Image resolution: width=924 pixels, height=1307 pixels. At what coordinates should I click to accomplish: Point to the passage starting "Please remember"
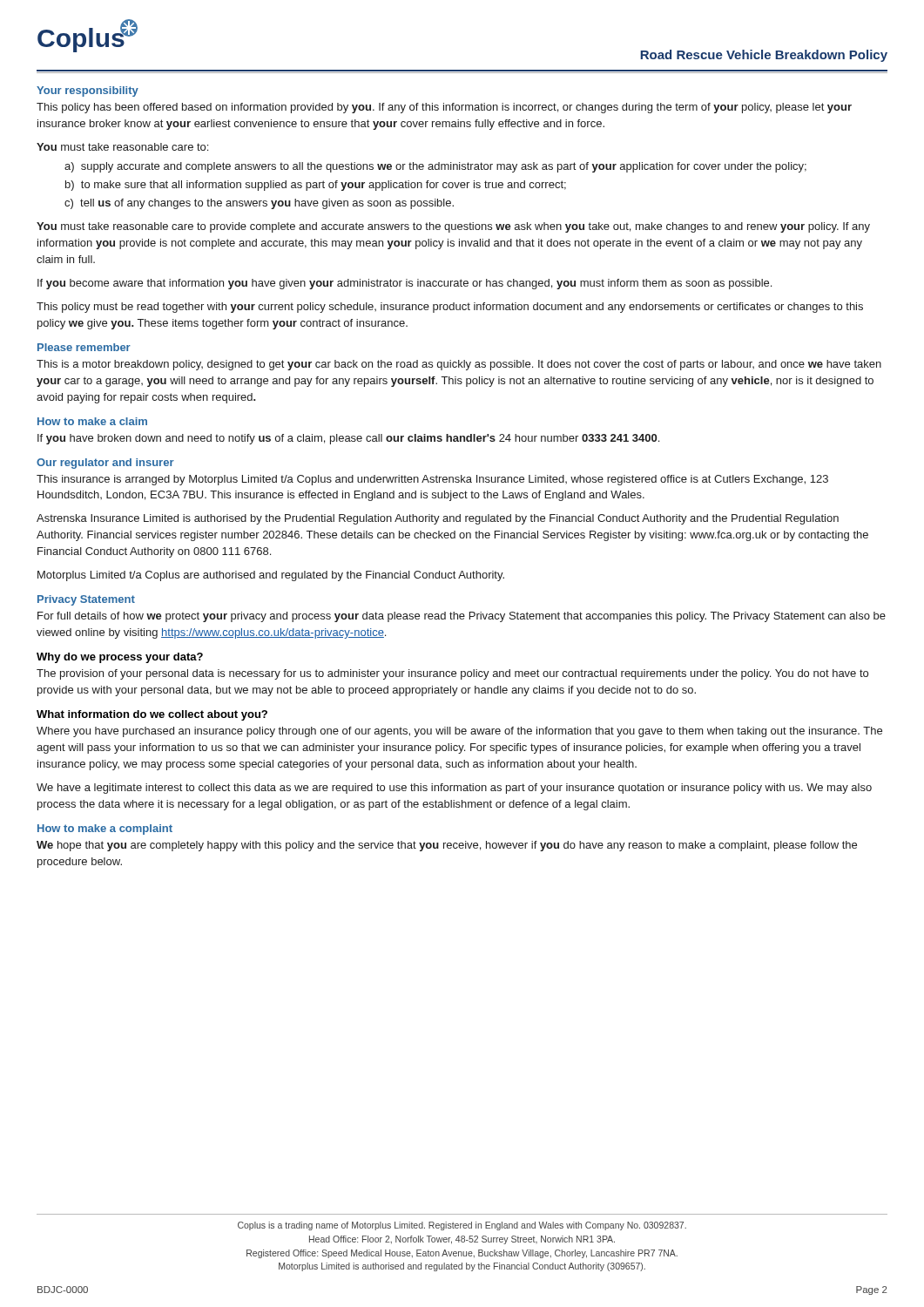(83, 347)
